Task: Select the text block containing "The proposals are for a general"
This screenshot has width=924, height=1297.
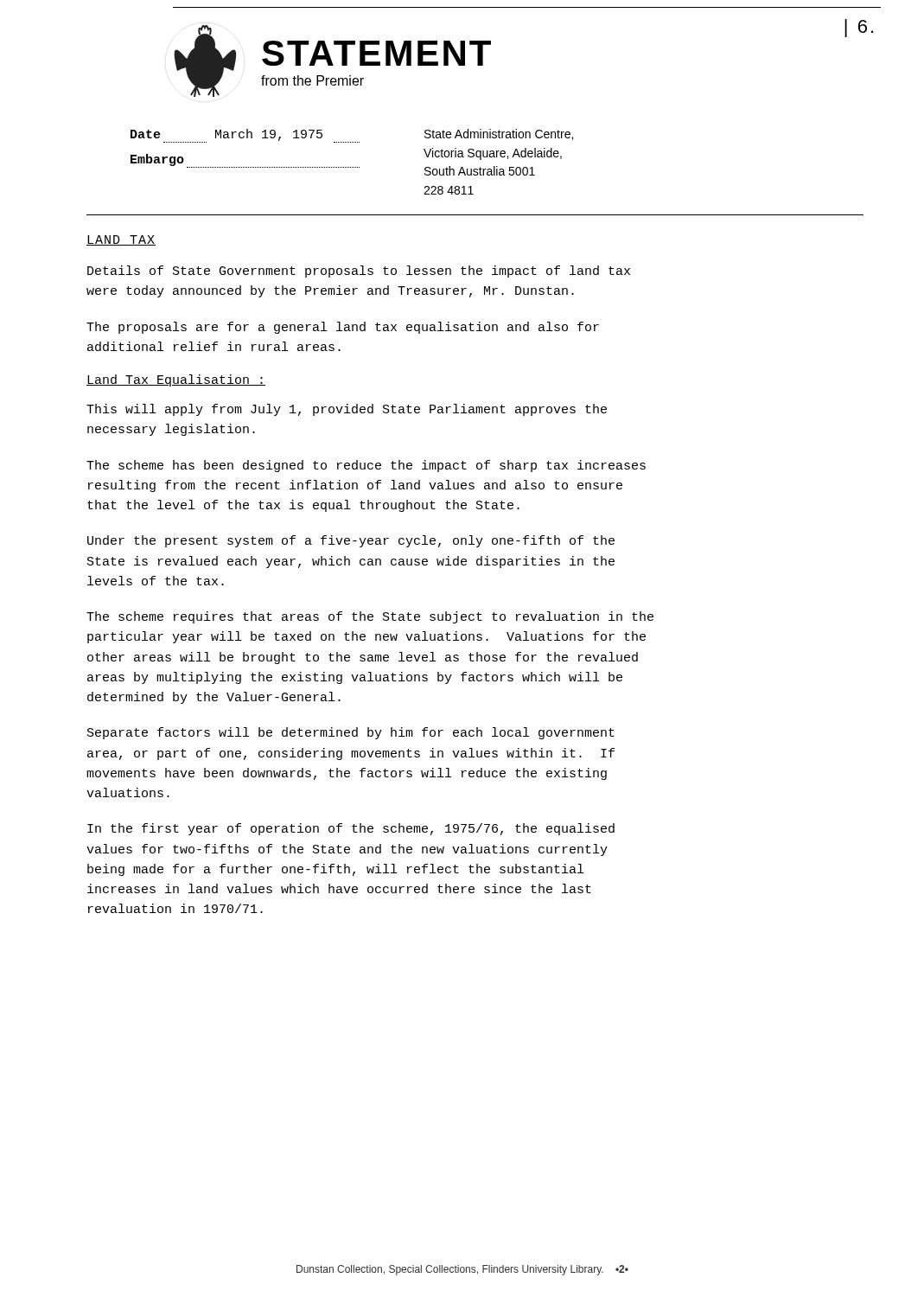Action: (343, 338)
